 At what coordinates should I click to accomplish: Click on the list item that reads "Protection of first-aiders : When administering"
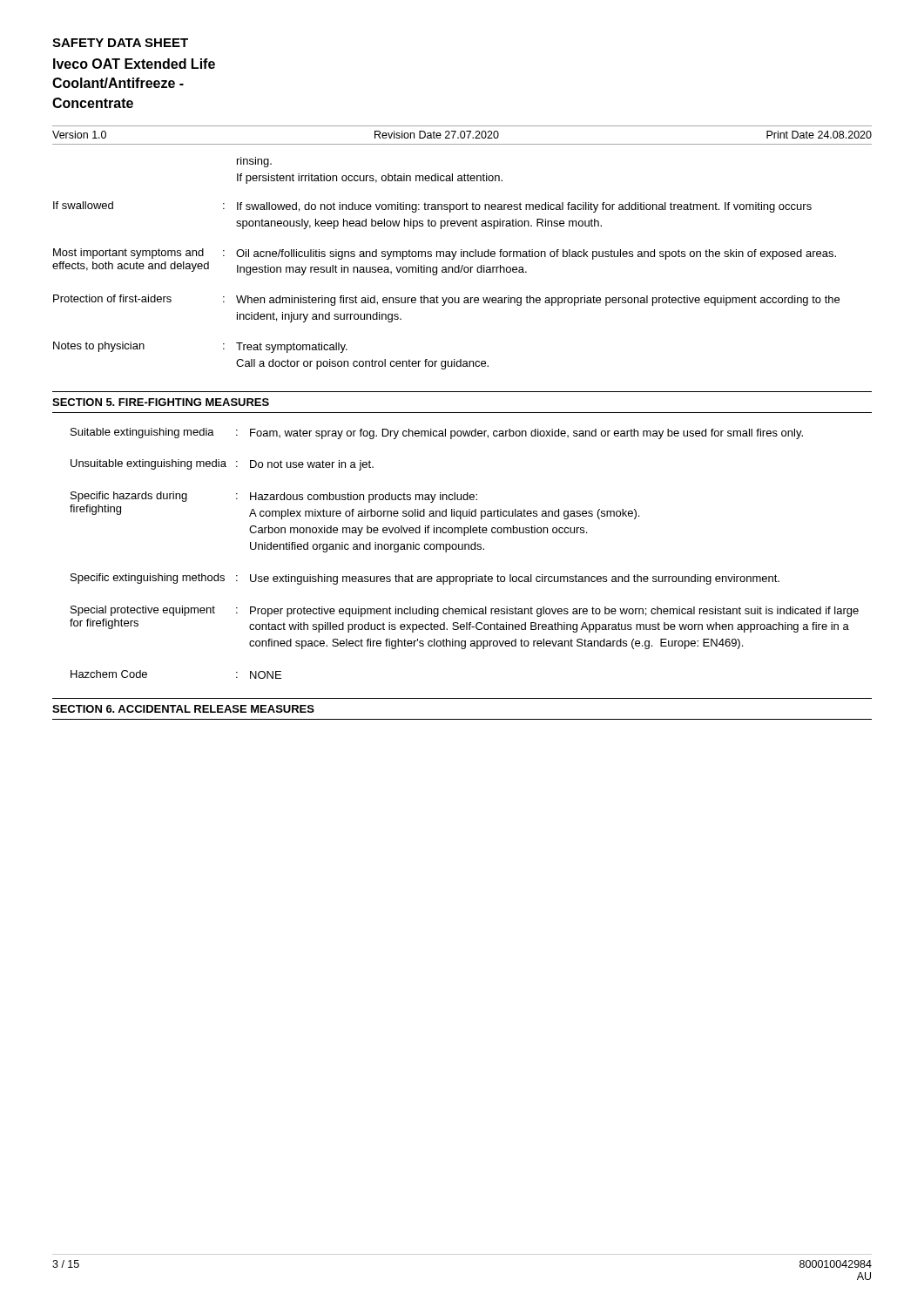point(462,309)
